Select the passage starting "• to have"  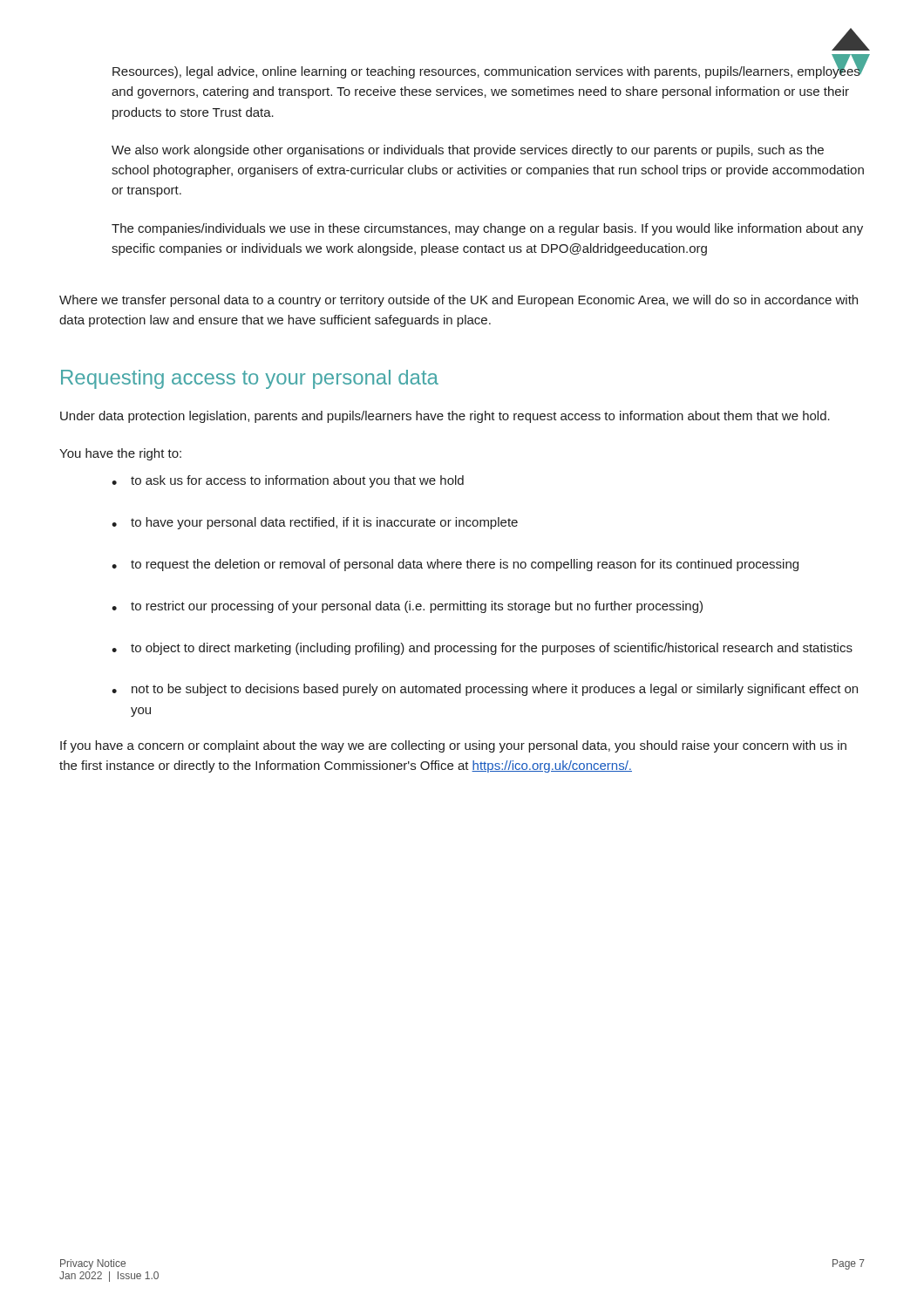point(488,525)
